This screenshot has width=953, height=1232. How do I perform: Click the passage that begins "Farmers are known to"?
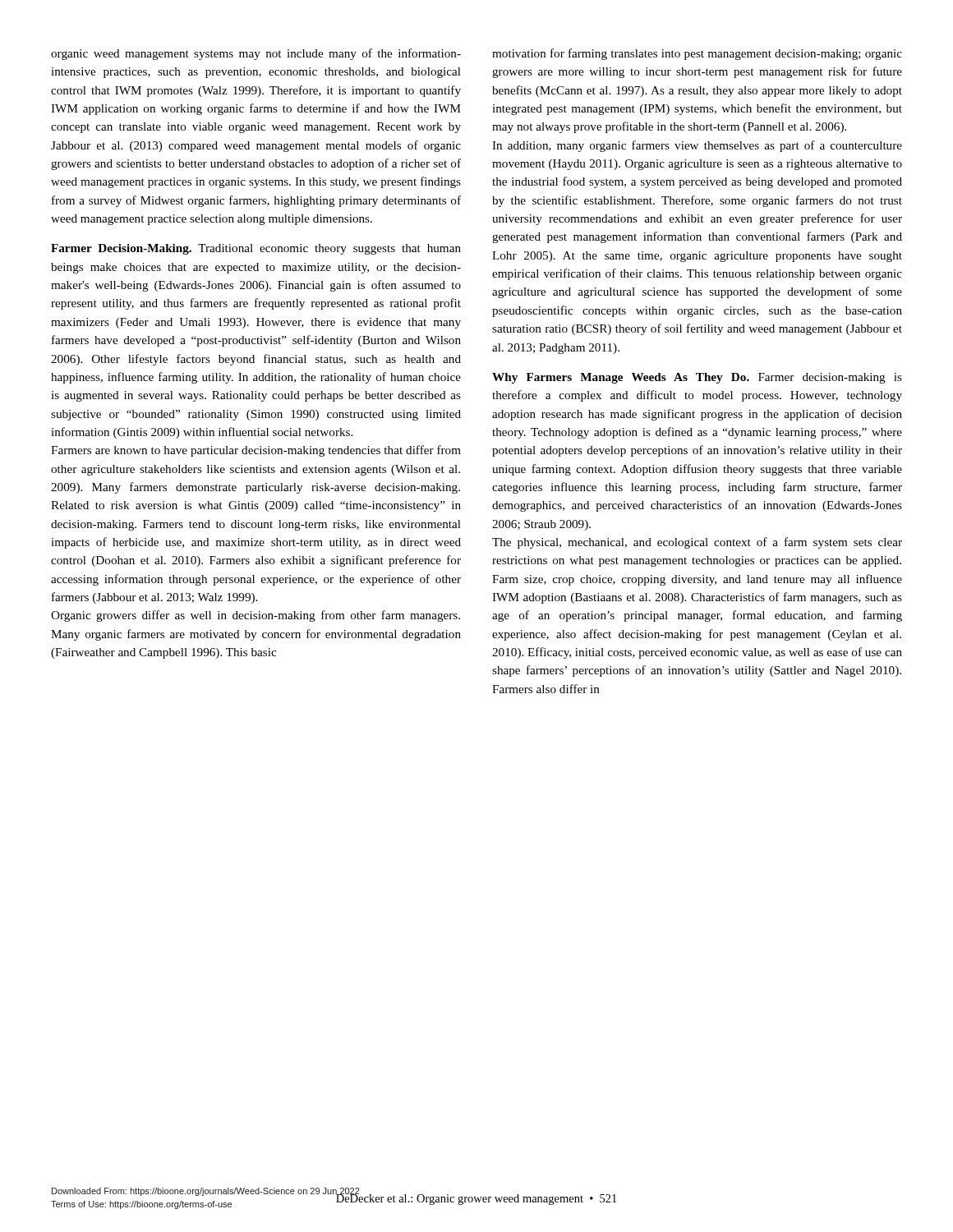(256, 524)
